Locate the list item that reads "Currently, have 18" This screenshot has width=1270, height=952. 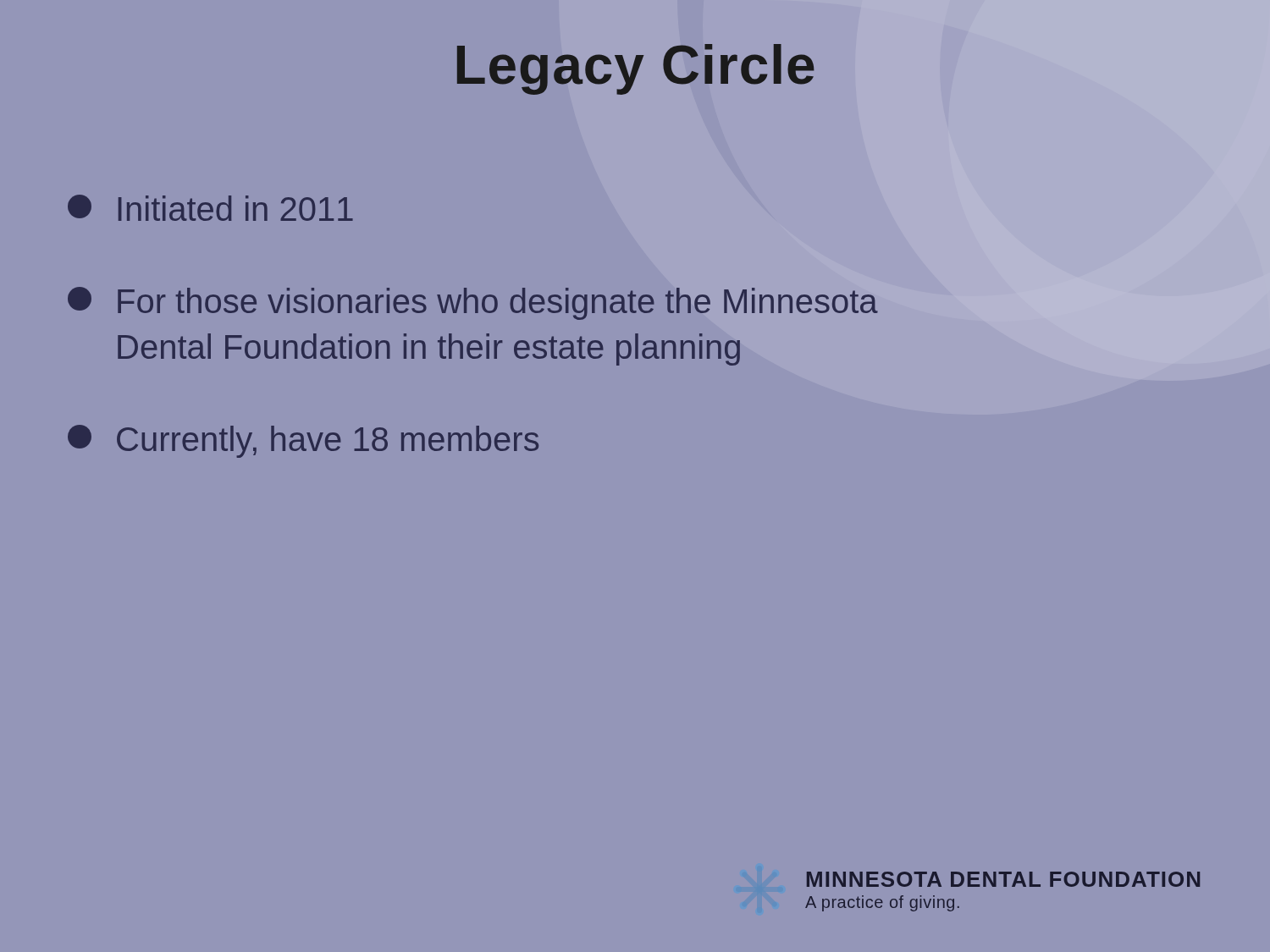click(304, 439)
